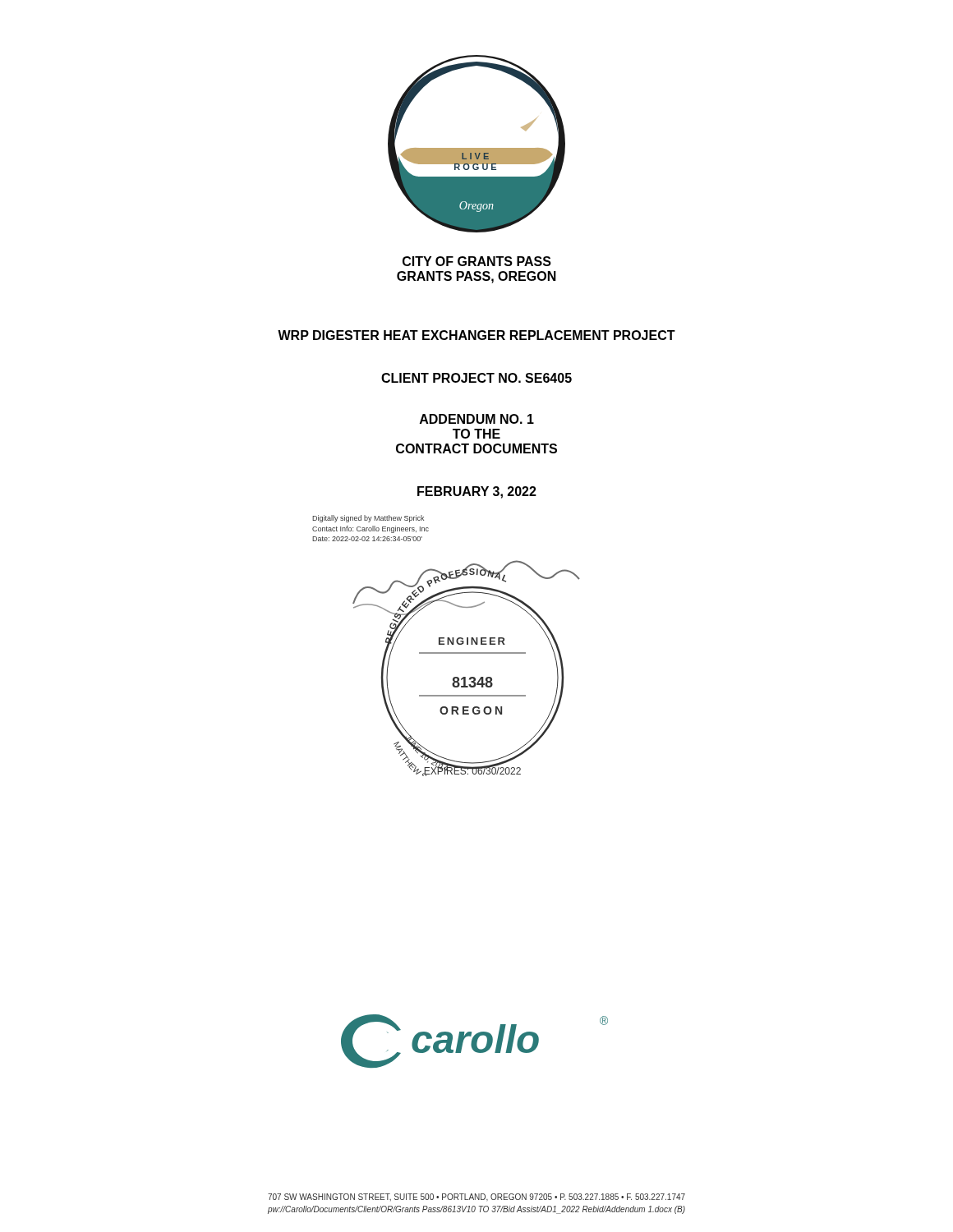The width and height of the screenshot is (953, 1232).
Task: Find "FEBRUARY 3, 2022" on this page
Action: (476, 492)
